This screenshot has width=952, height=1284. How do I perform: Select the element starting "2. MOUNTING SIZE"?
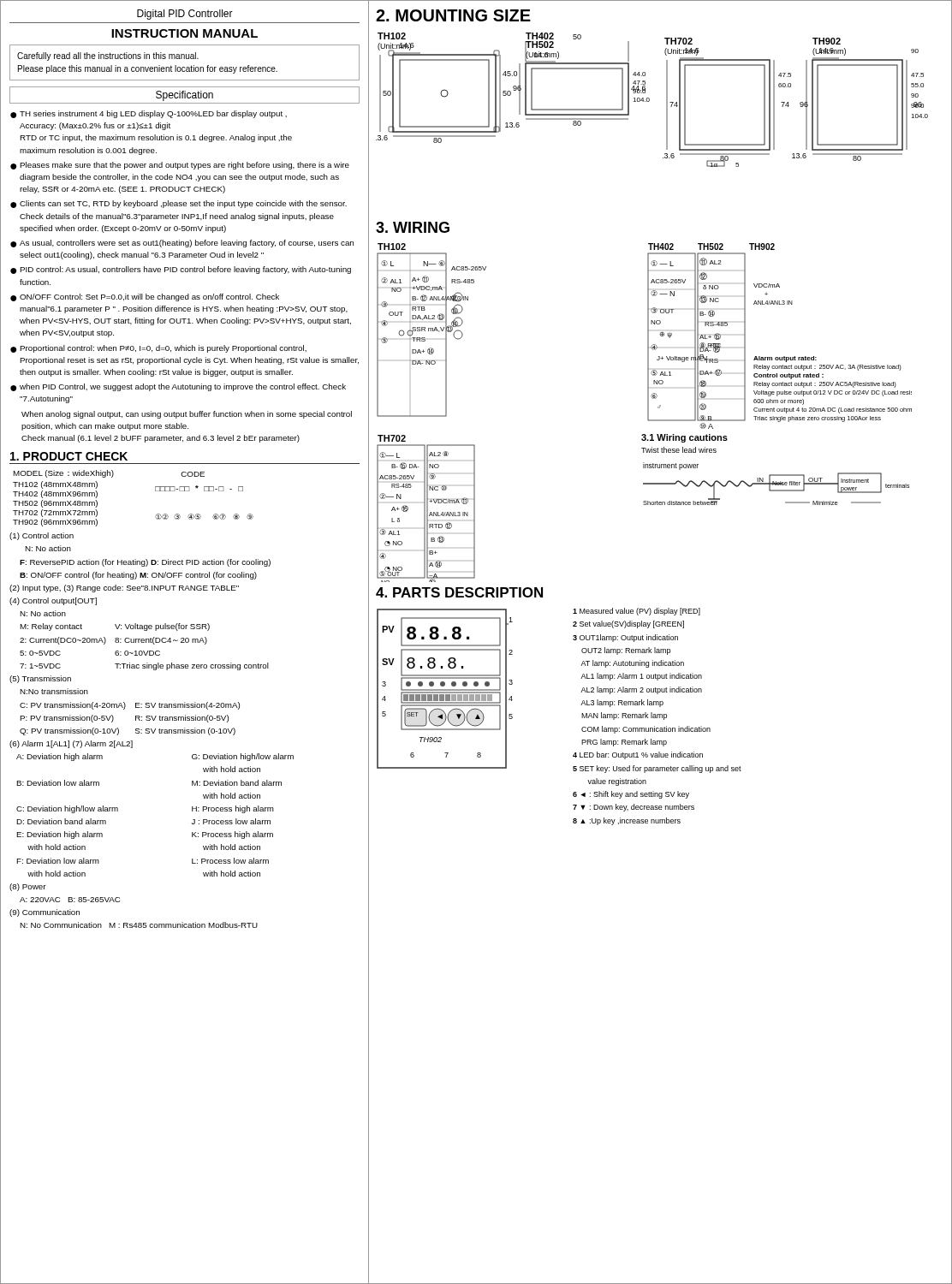pos(453,15)
